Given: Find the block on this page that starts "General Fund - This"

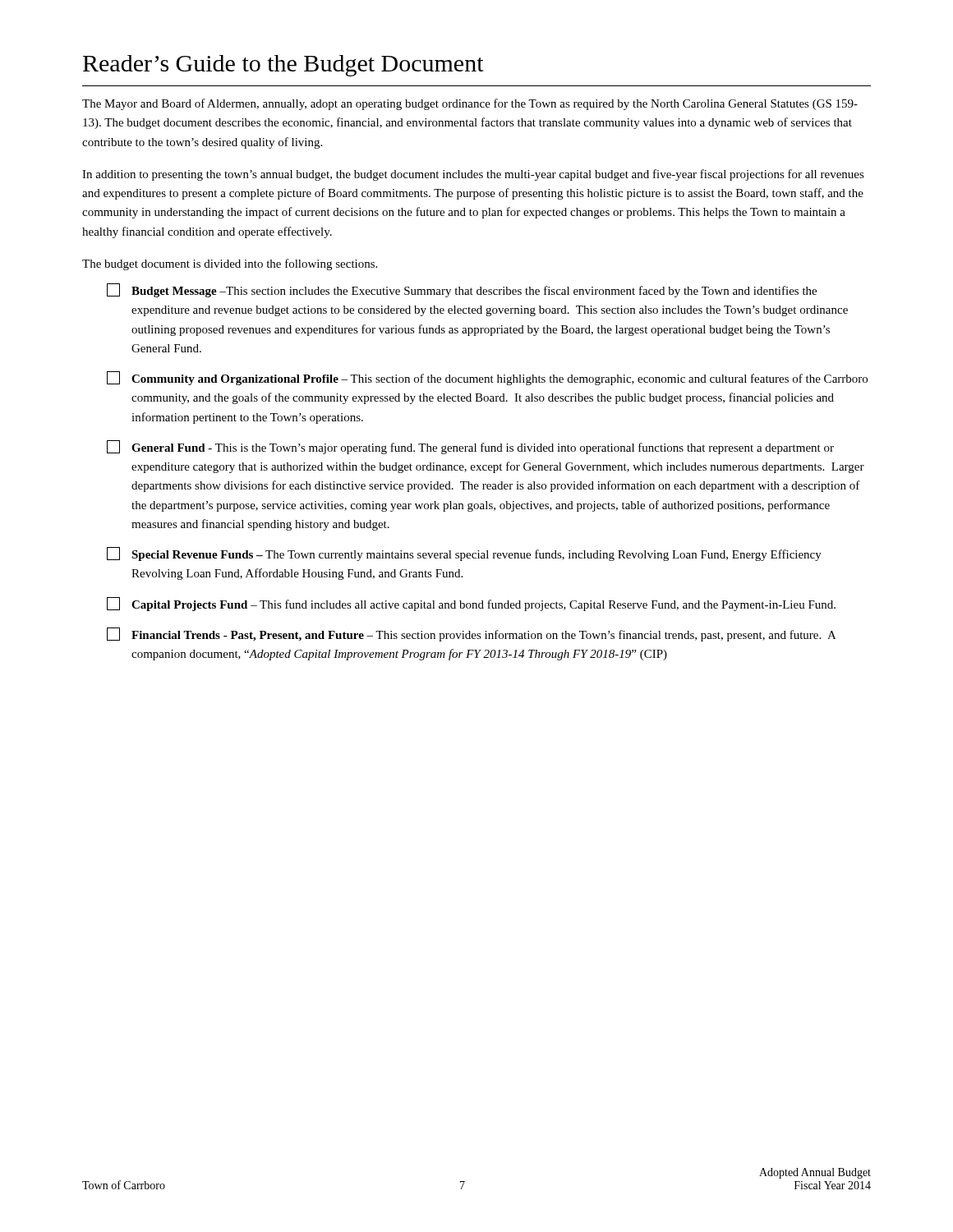Looking at the screenshot, I should pyautogui.click(x=489, y=486).
